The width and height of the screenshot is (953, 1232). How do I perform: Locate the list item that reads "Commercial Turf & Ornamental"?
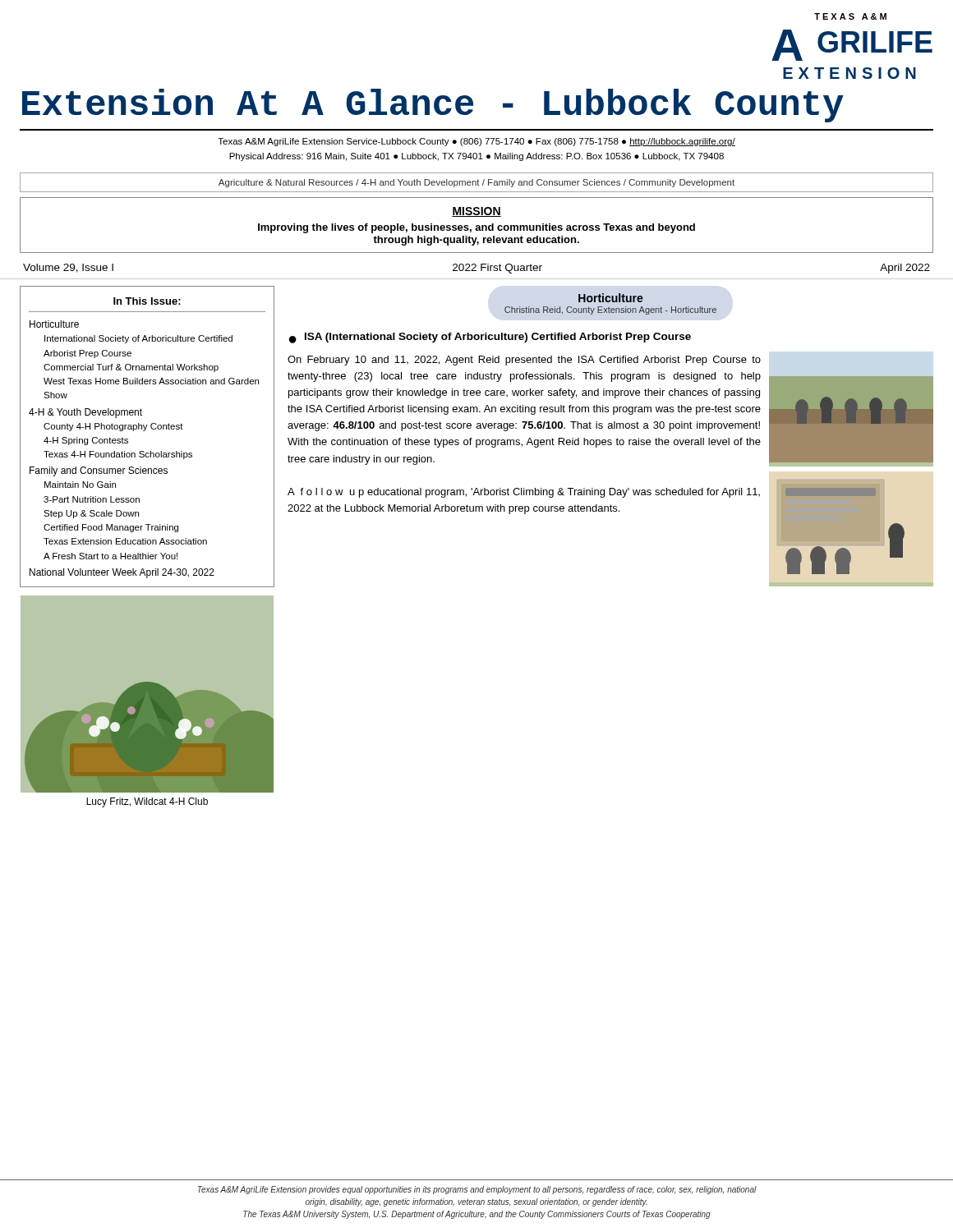[131, 367]
